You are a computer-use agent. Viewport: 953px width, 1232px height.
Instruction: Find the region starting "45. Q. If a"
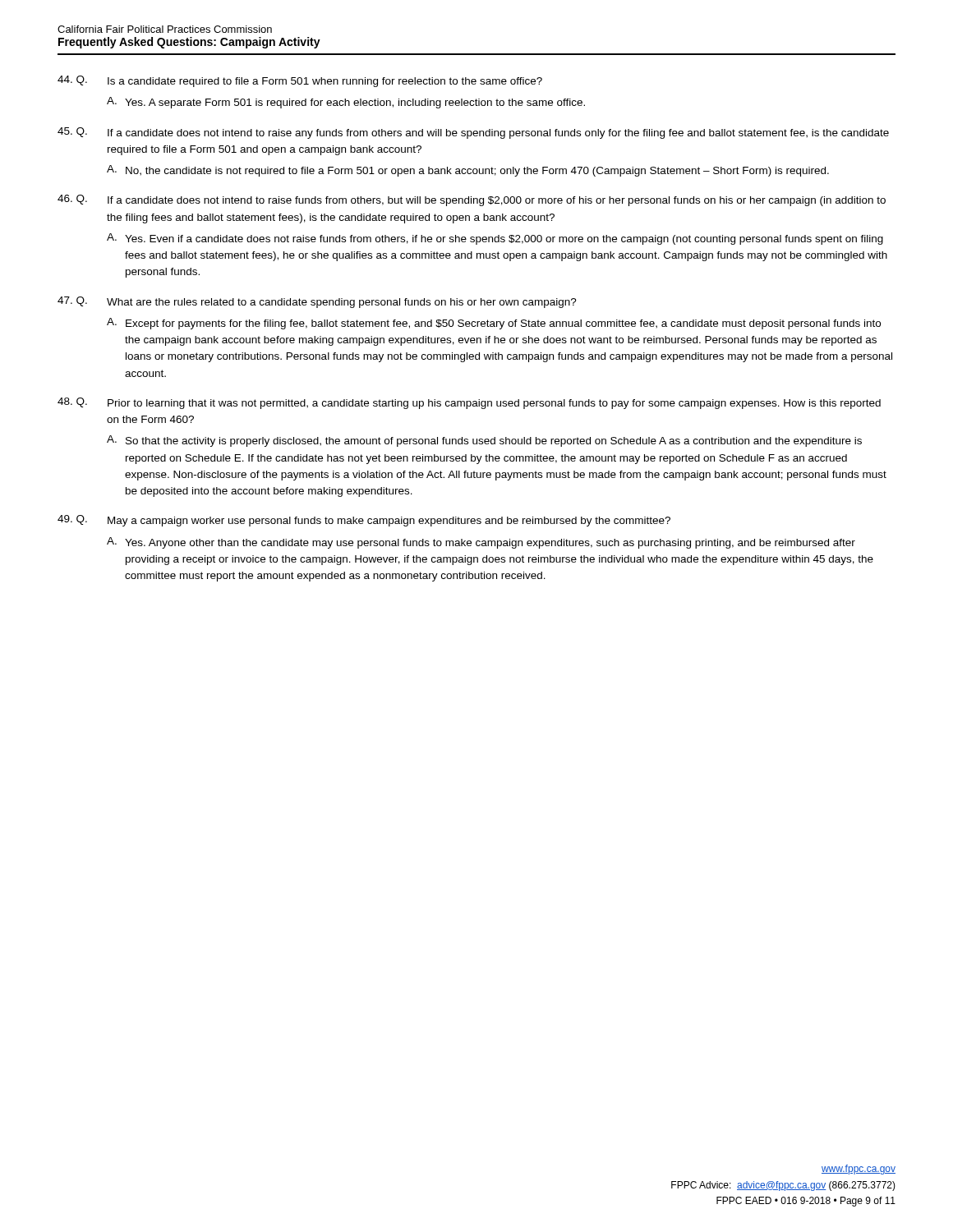[473, 133]
